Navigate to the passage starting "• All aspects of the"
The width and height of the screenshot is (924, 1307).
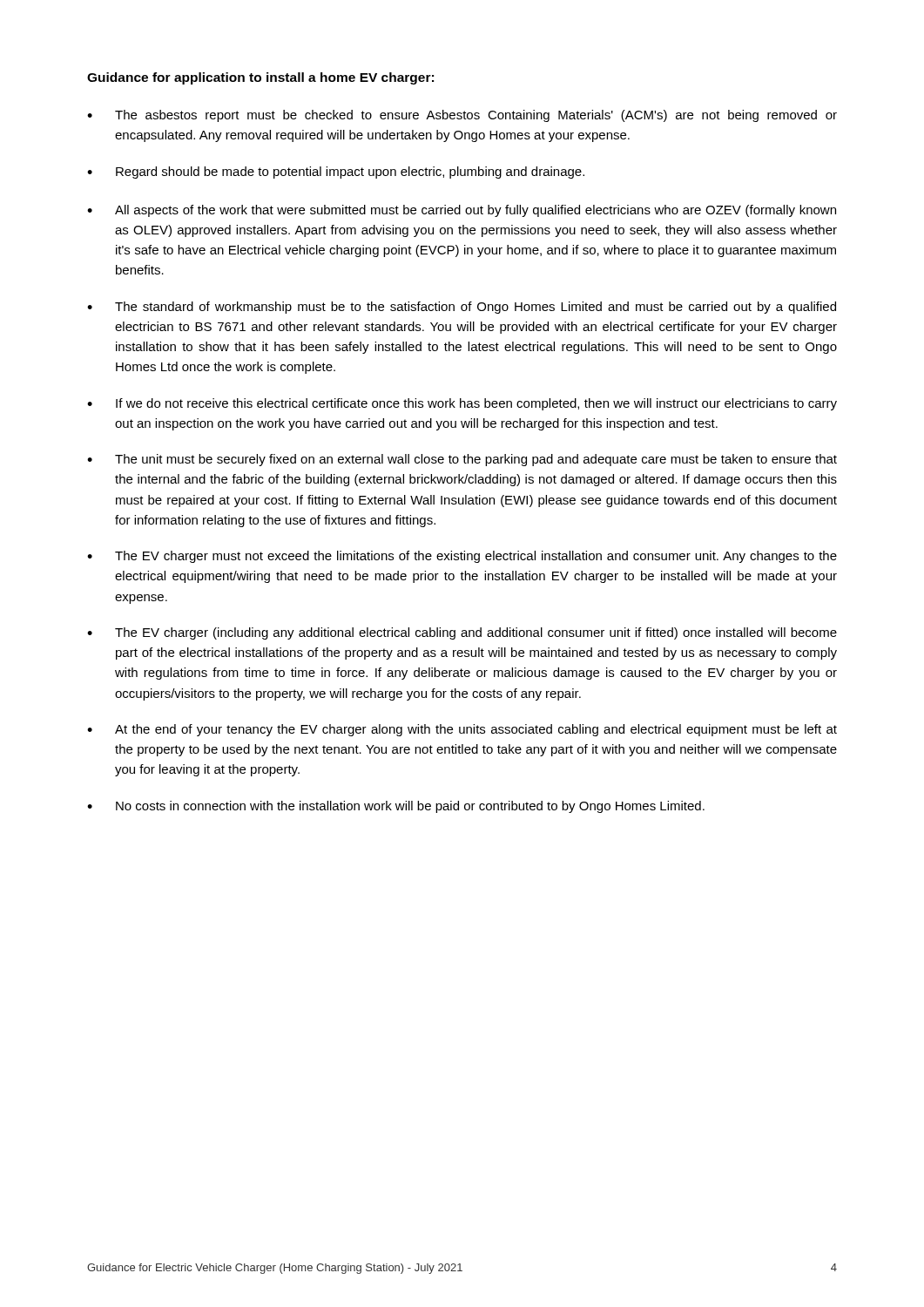(x=462, y=240)
